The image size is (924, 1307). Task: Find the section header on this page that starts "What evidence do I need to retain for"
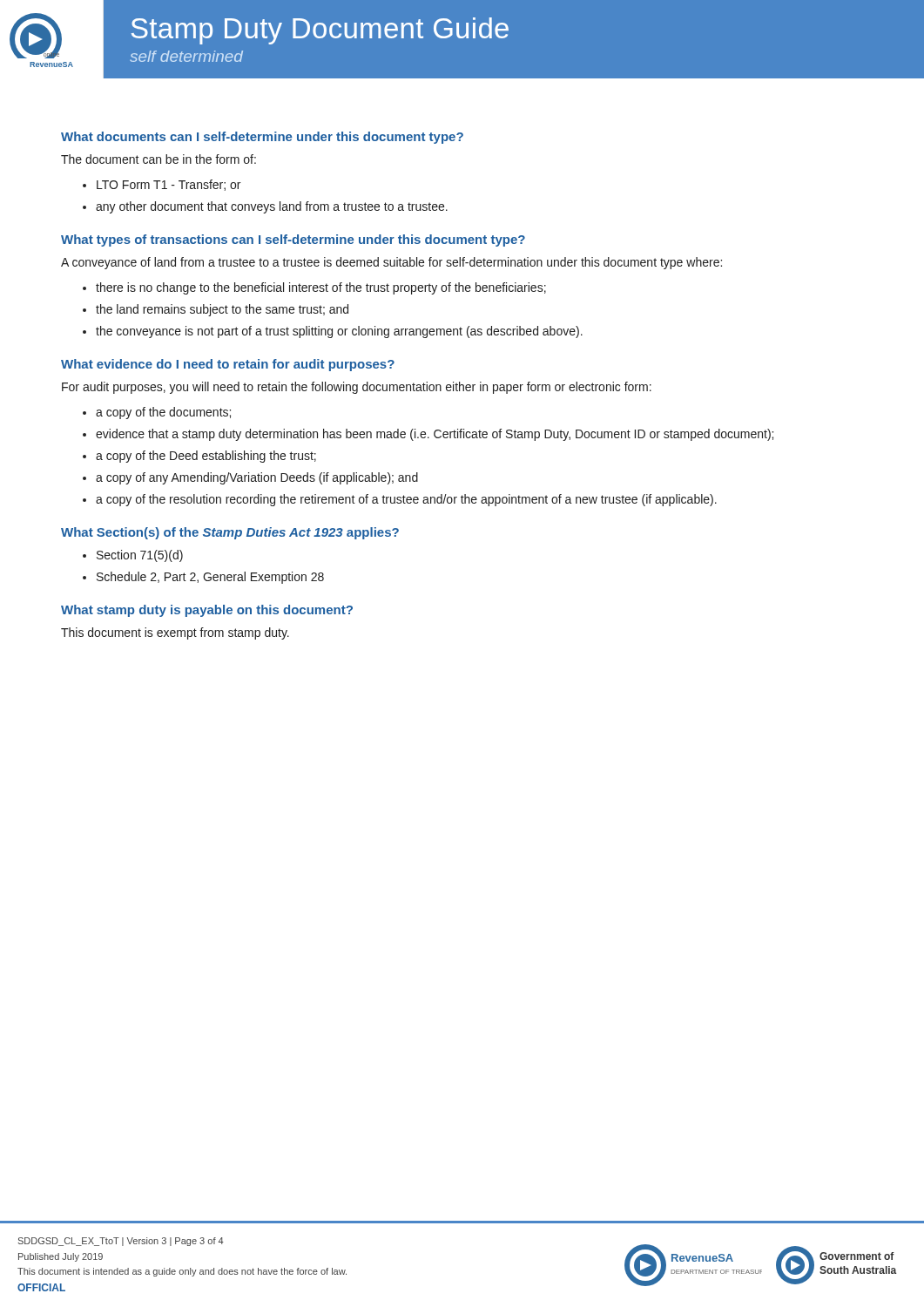[x=228, y=364]
